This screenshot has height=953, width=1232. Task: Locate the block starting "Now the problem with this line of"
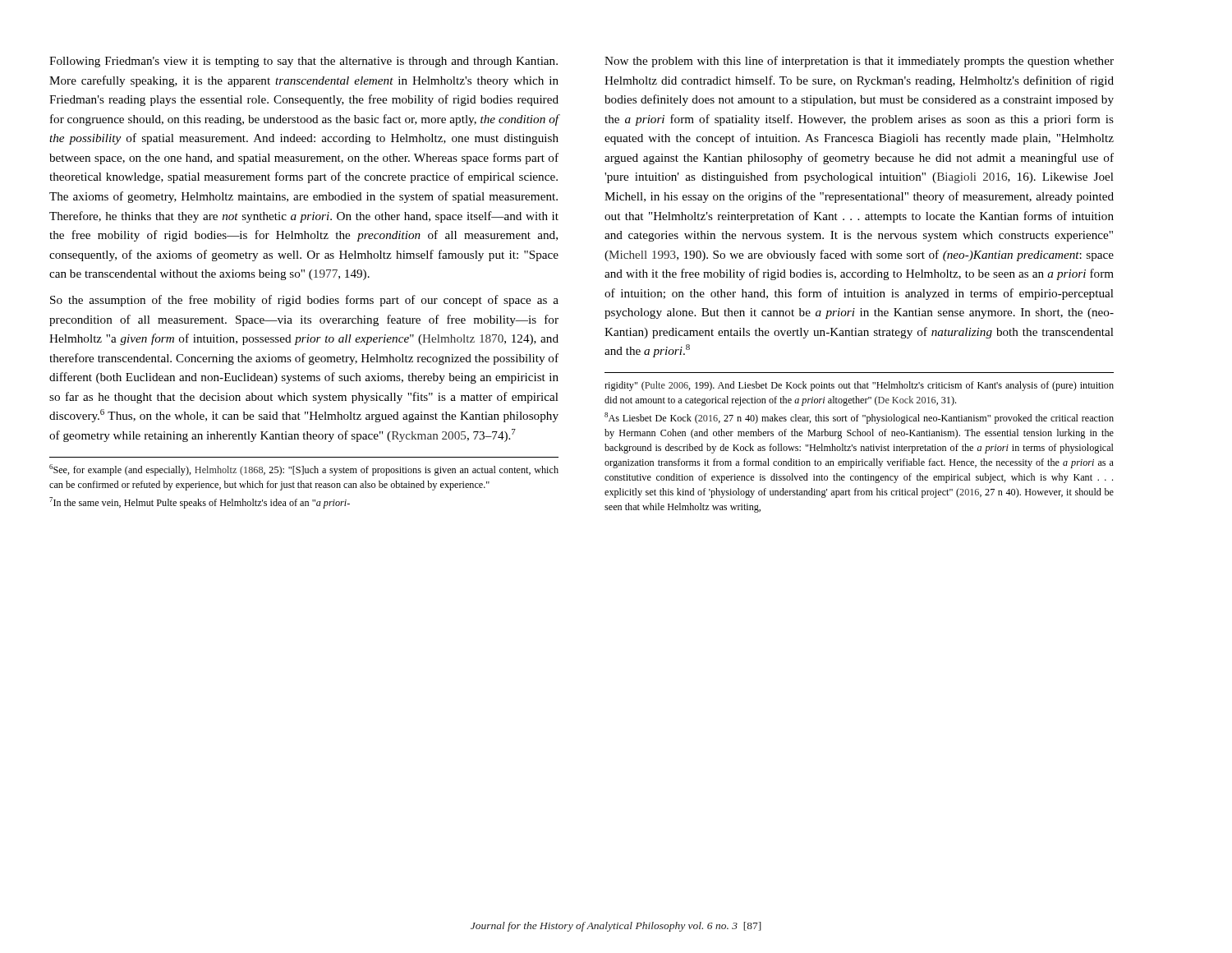859,206
